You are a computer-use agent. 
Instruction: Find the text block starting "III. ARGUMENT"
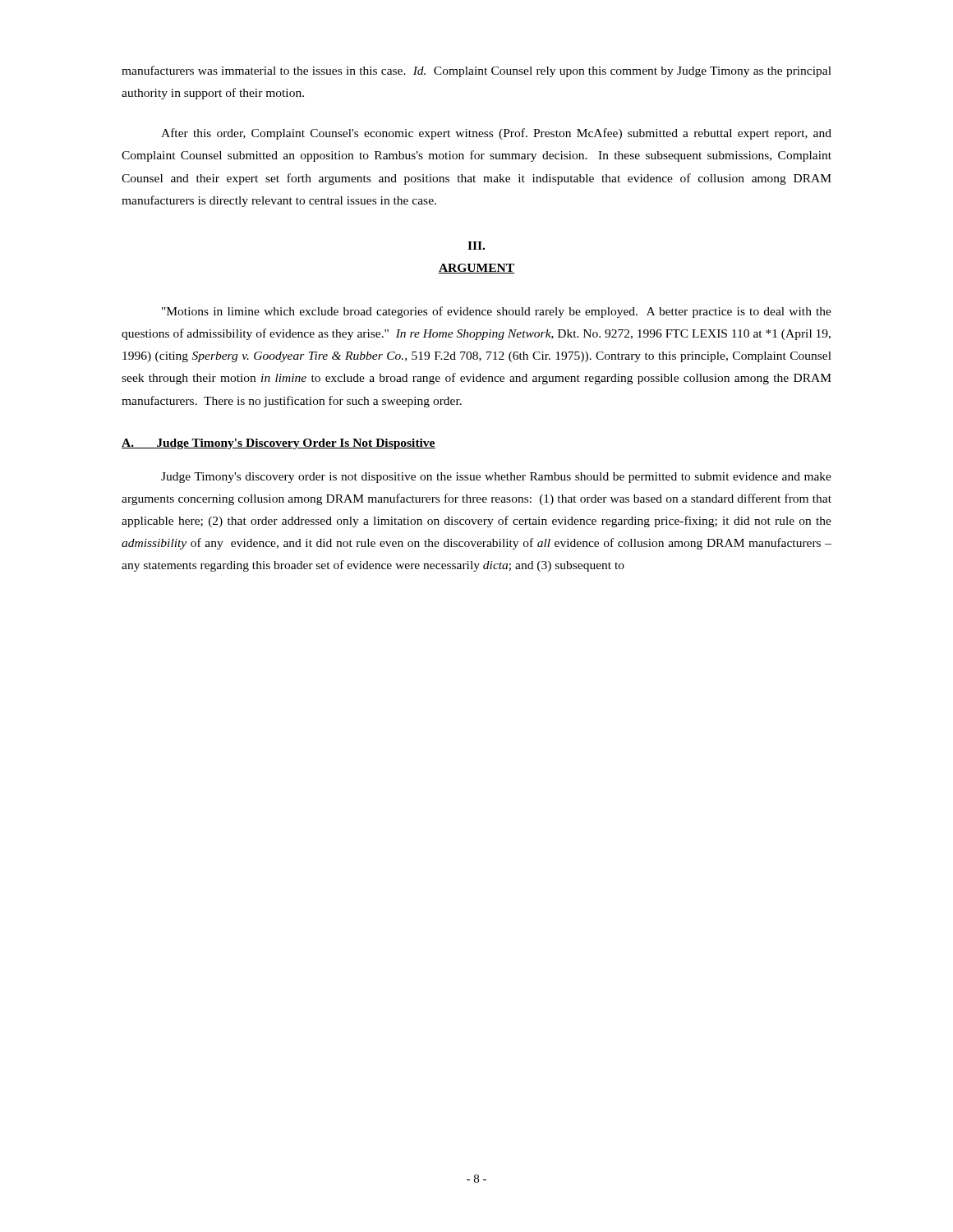tap(476, 256)
